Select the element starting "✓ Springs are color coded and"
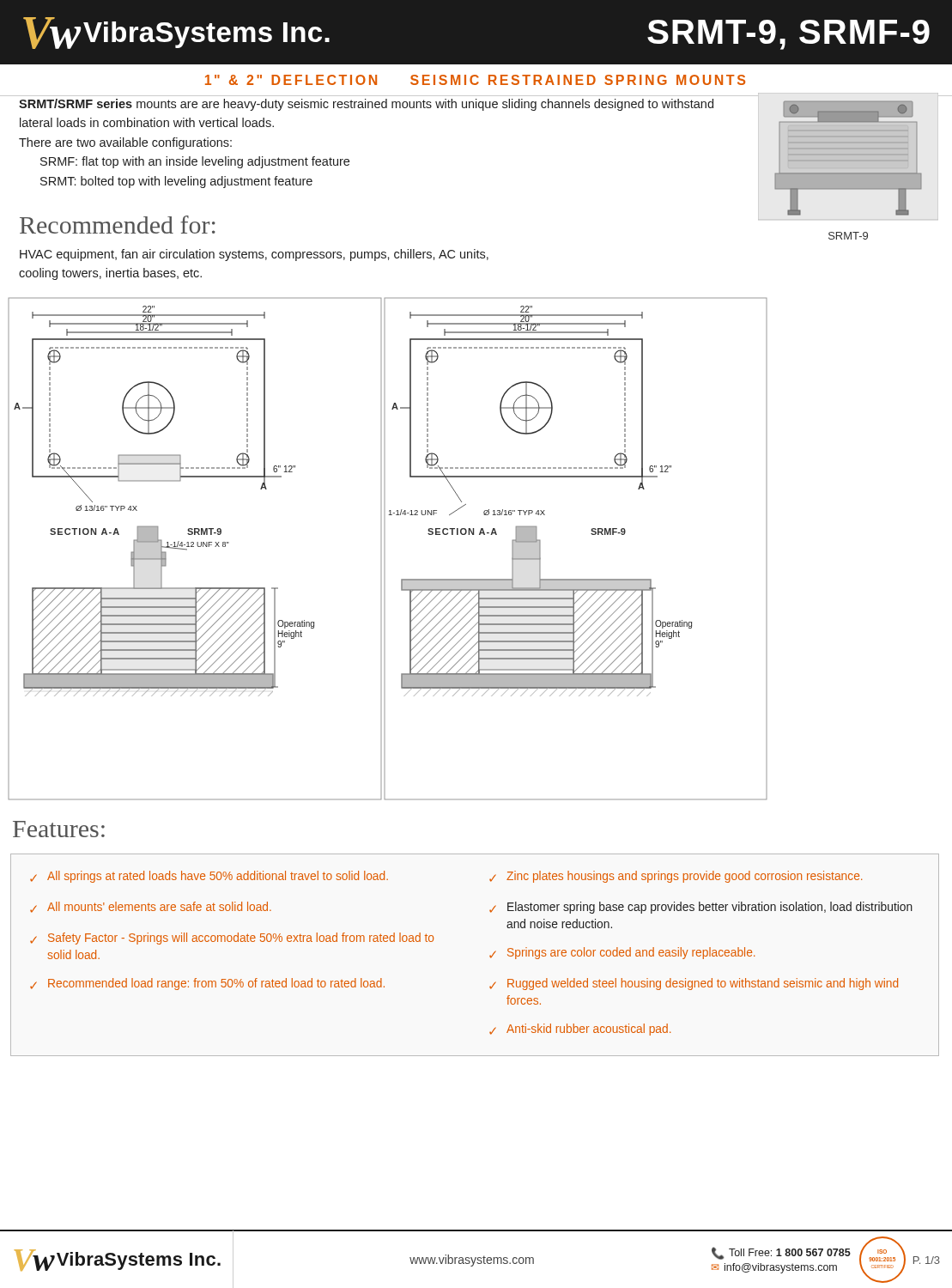Image resolution: width=952 pixels, height=1288 pixels. pos(622,954)
